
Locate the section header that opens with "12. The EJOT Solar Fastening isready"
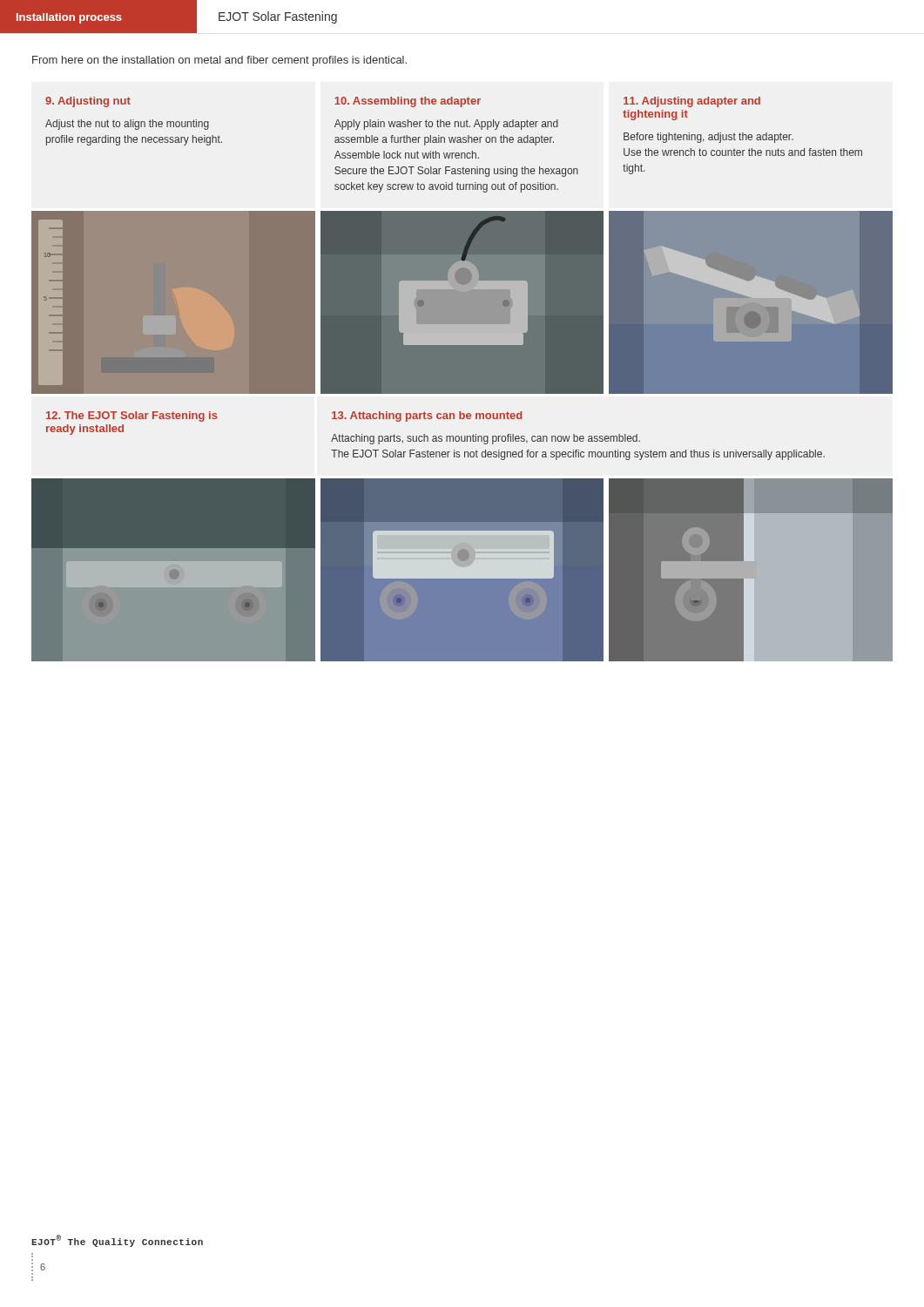pyautogui.click(x=173, y=422)
